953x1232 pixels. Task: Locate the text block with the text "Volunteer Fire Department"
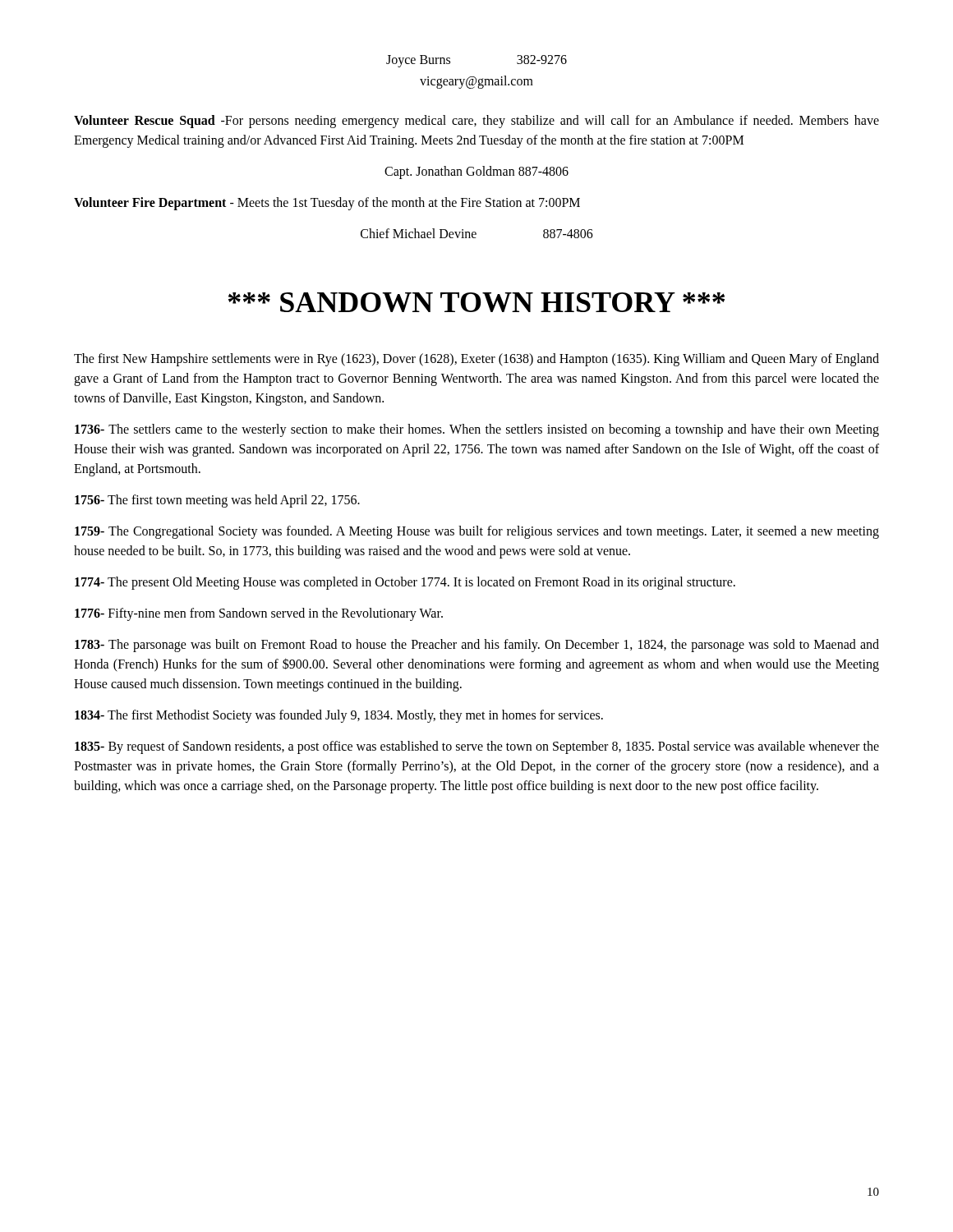point(327,203)
